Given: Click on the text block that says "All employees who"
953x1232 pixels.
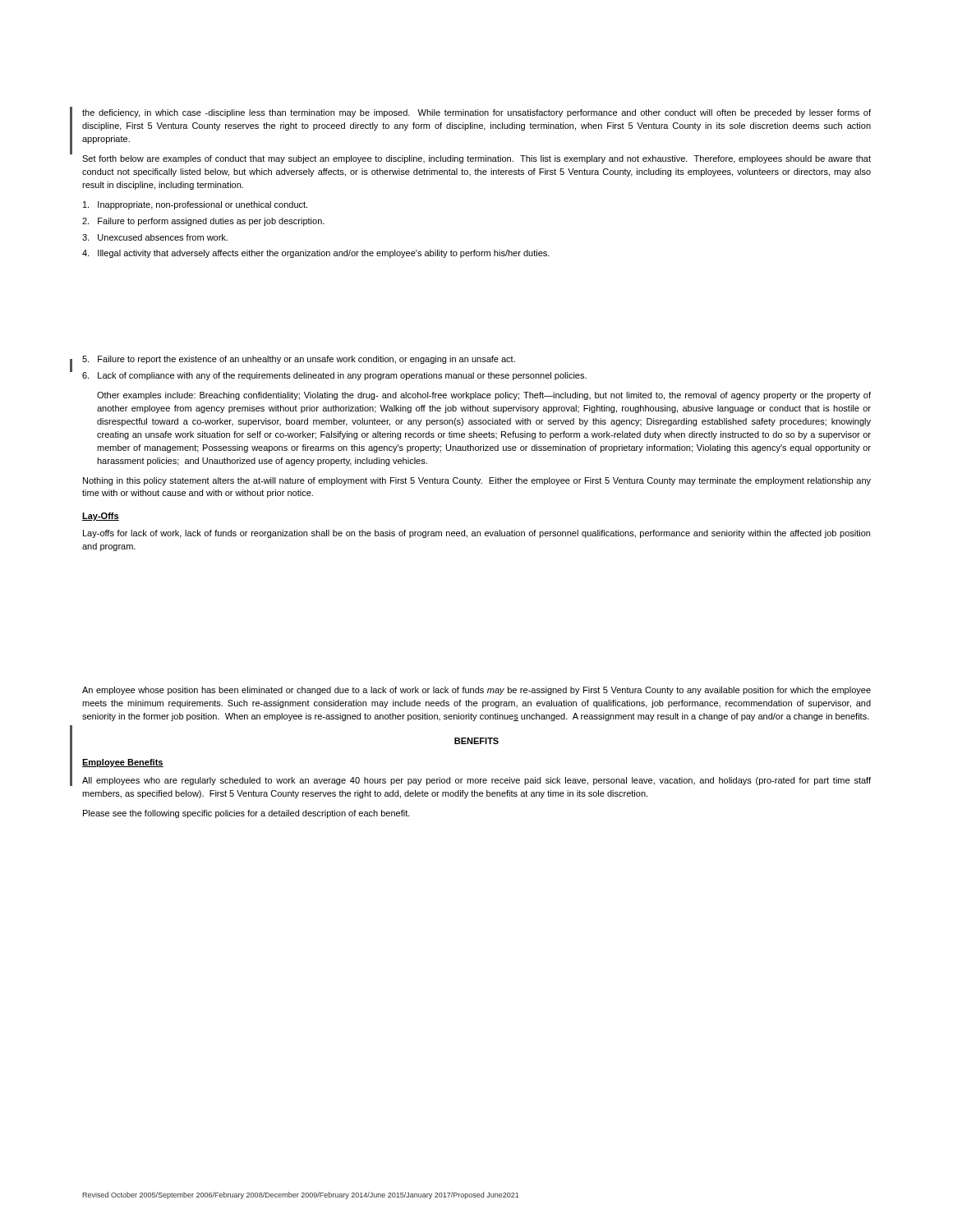Looking at the screenshot, I should point(476,787).
